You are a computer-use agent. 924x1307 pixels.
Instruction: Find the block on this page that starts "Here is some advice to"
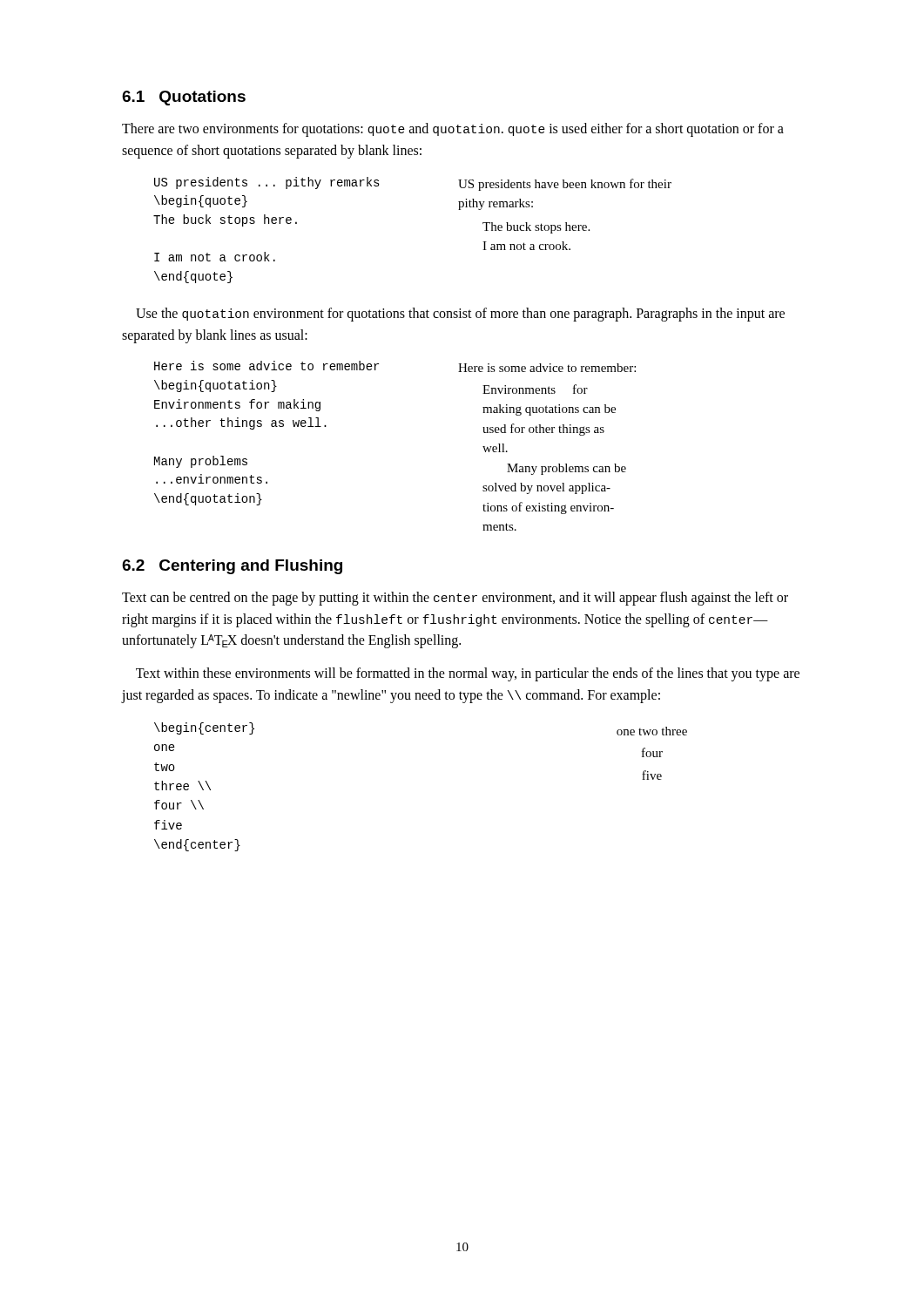[x=266, y=367]
